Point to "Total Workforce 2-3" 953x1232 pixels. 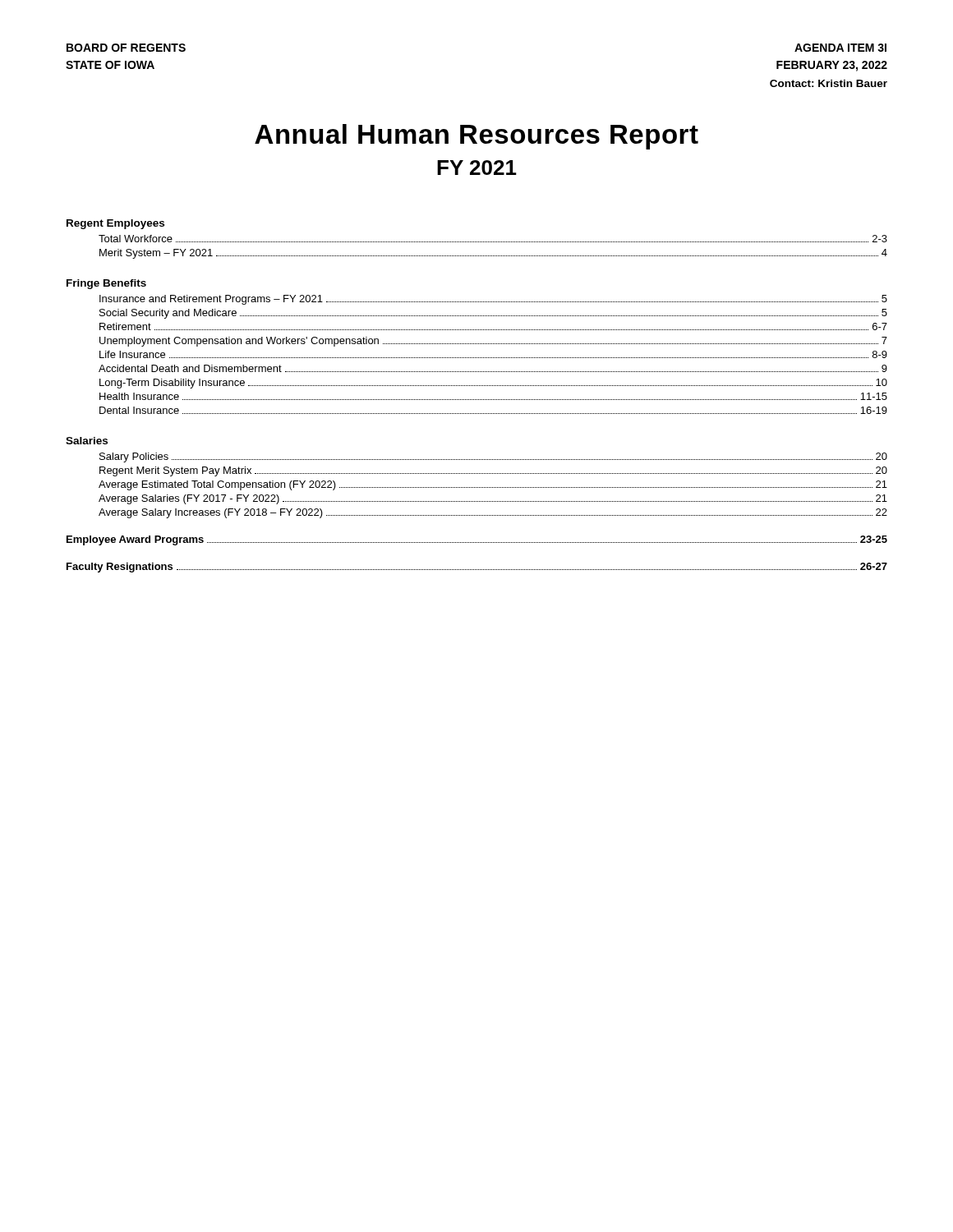[x=493, y=239]
